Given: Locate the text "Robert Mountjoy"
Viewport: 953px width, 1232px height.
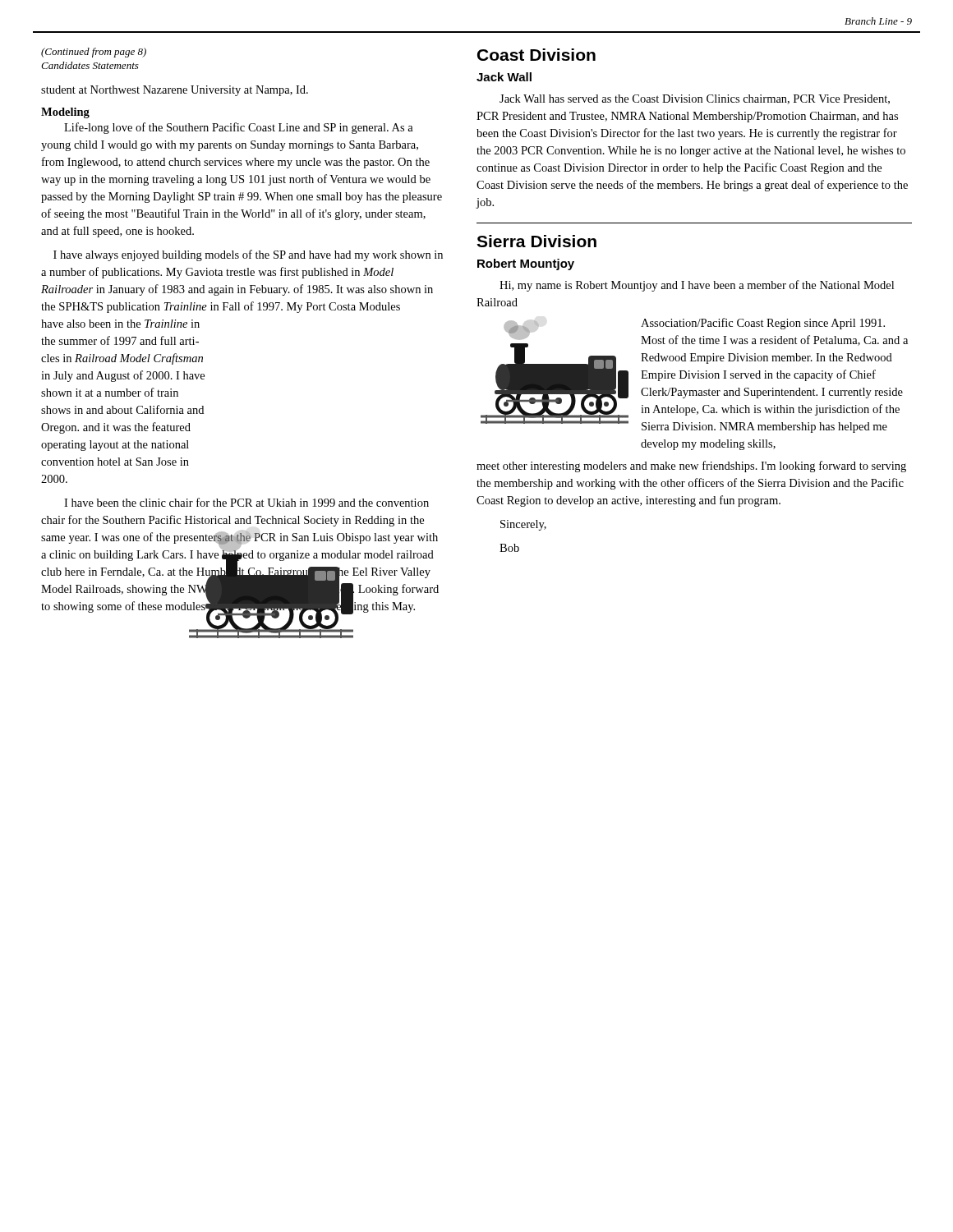Looking at the screenshot, I should (x=525, y=263).
